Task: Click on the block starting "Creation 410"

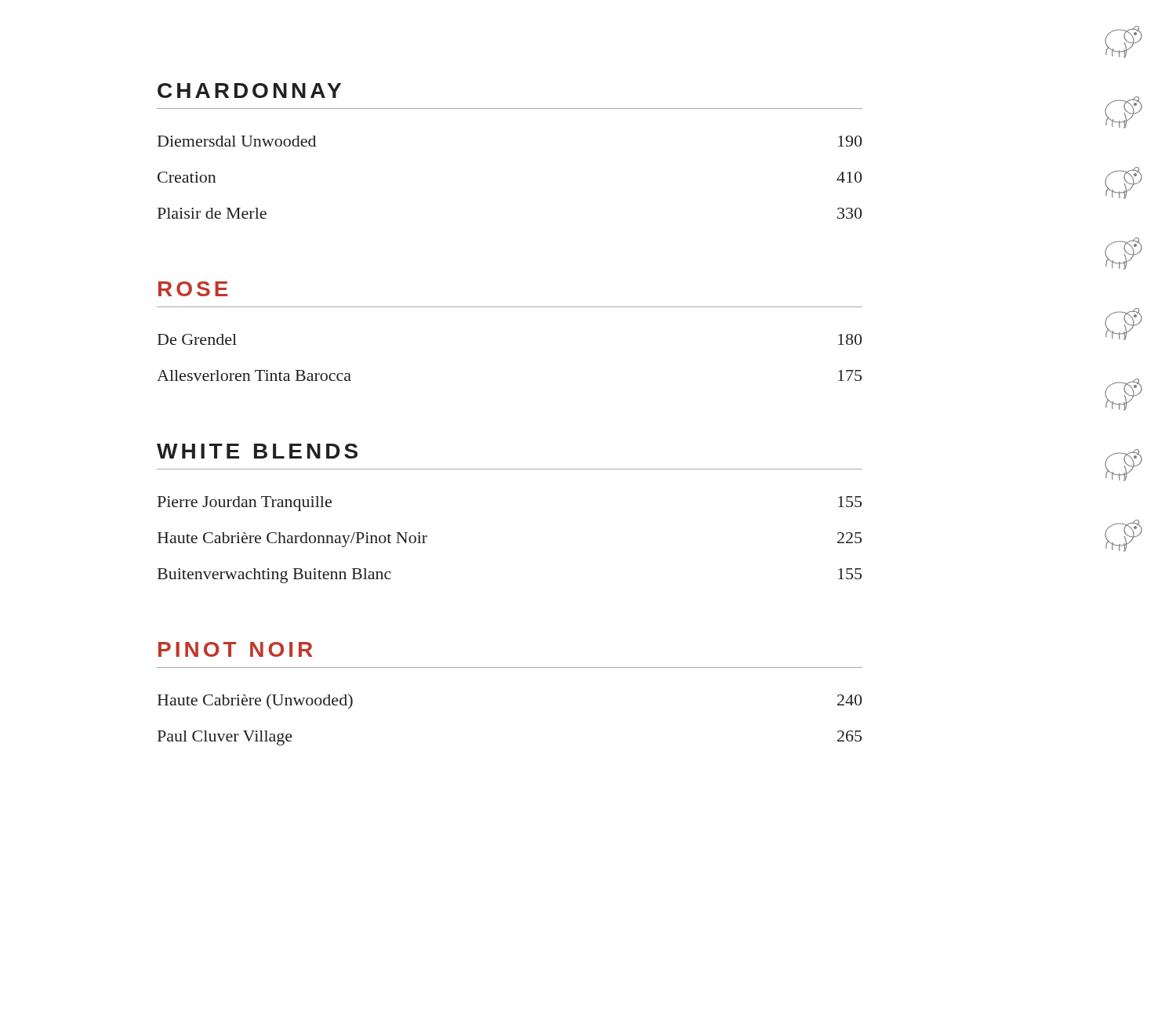Action: (185, 178)
